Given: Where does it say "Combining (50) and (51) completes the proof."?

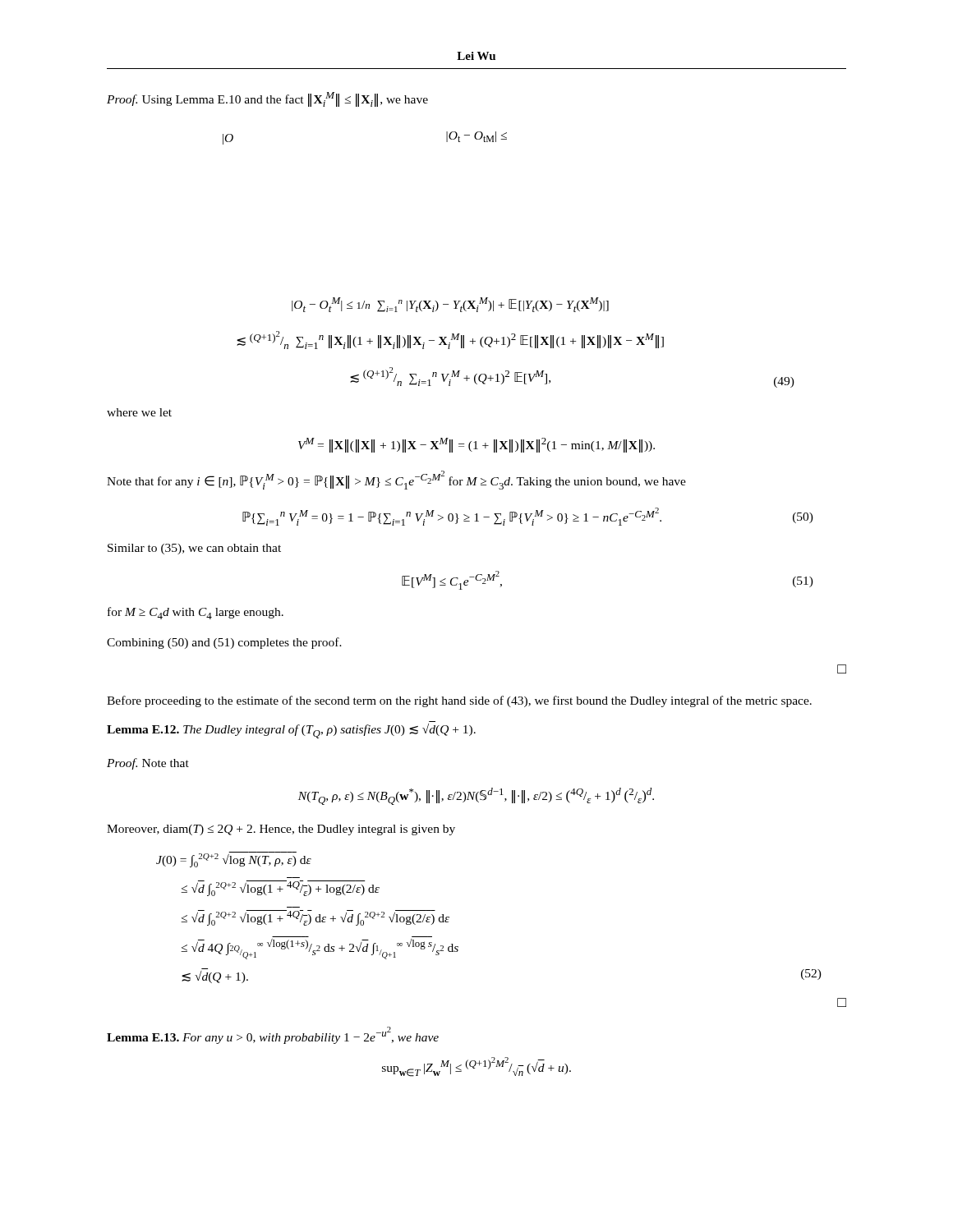Looking at the screenshot, I should [x=224, y=642].
